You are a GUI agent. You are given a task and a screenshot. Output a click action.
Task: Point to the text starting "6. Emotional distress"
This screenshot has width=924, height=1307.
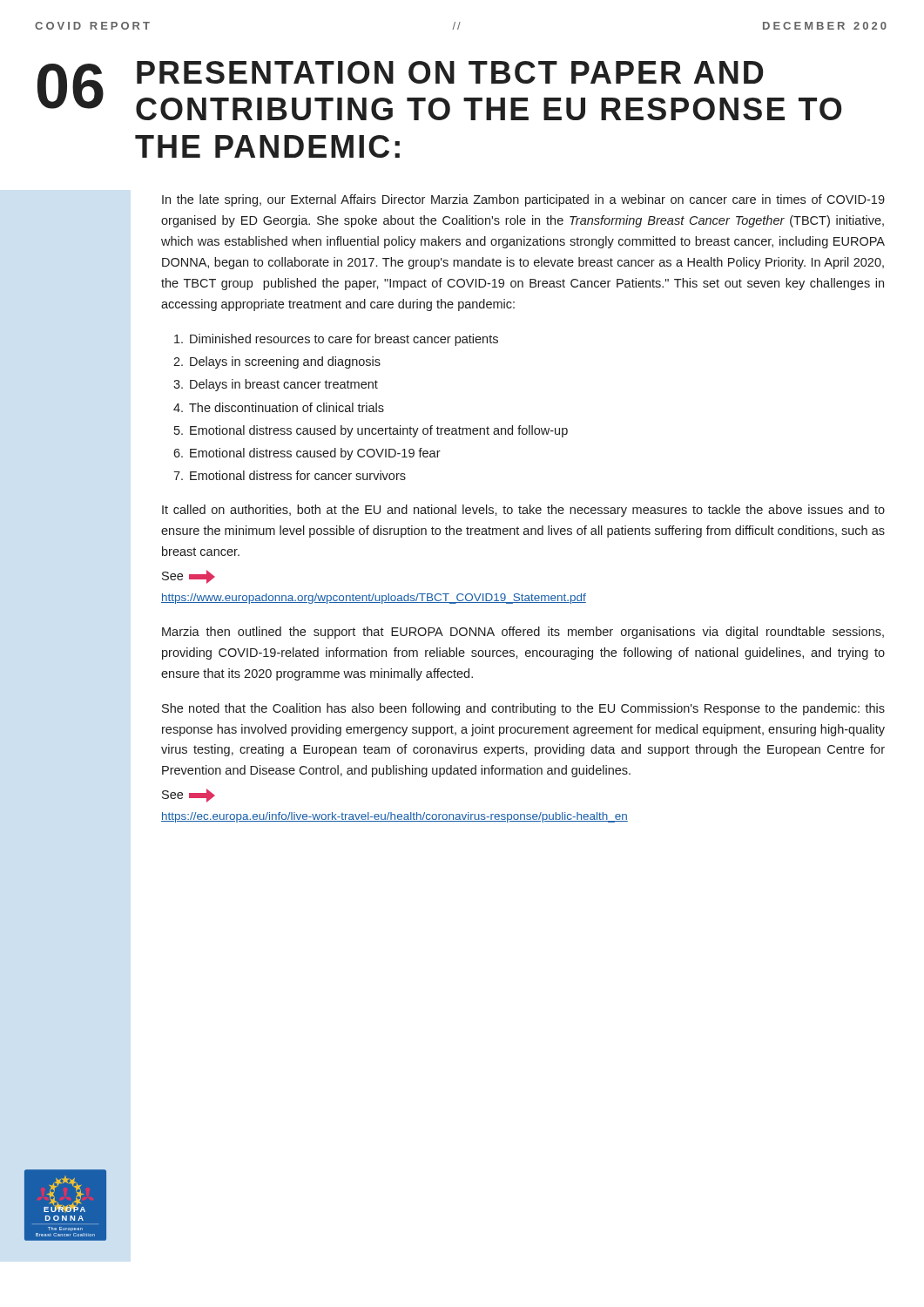(301, 453)
